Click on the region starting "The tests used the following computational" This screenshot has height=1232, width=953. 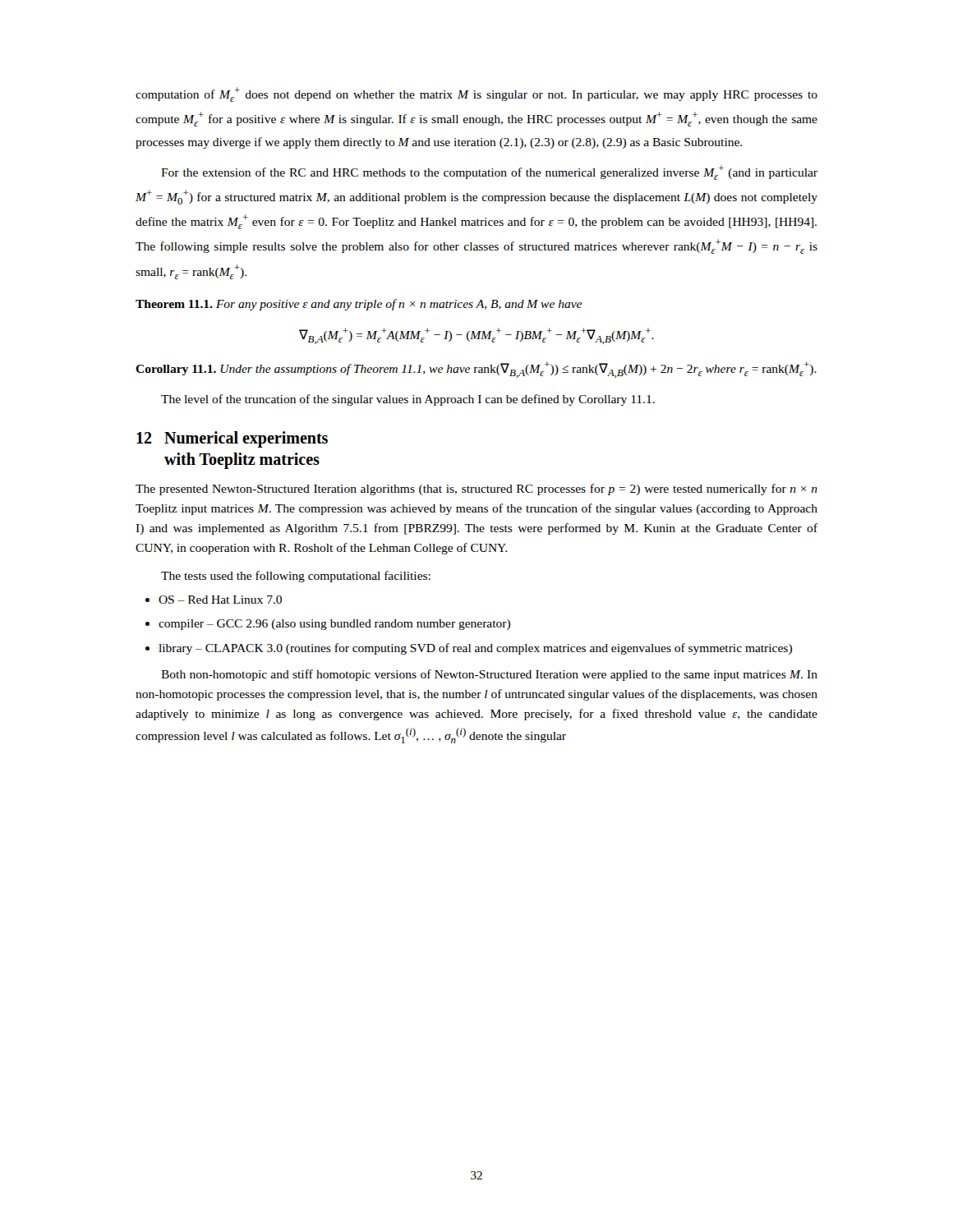[296, 577]
